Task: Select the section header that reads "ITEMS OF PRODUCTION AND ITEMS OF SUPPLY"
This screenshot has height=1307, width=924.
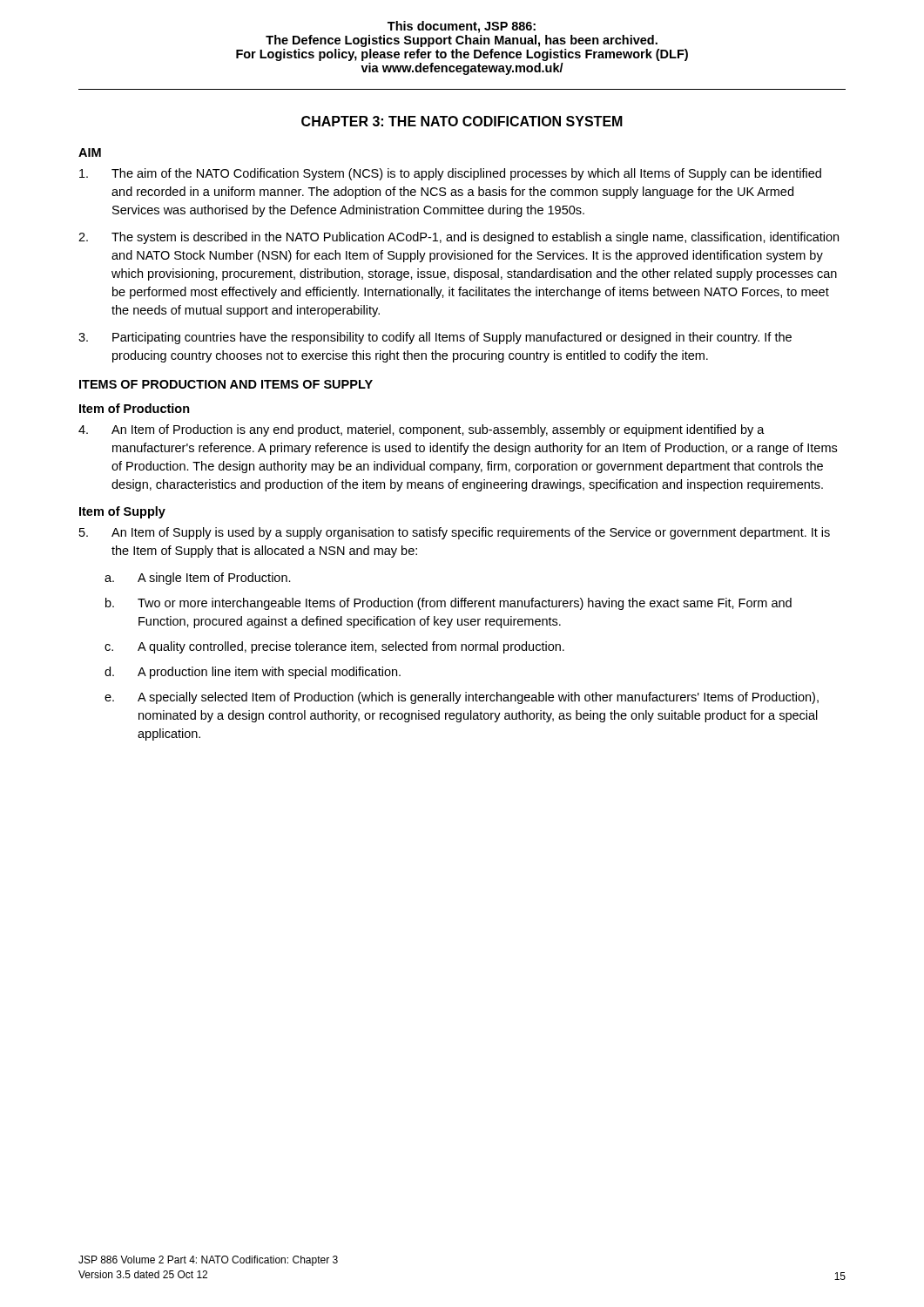Action: pyautogui.click(x=226, y=384)
